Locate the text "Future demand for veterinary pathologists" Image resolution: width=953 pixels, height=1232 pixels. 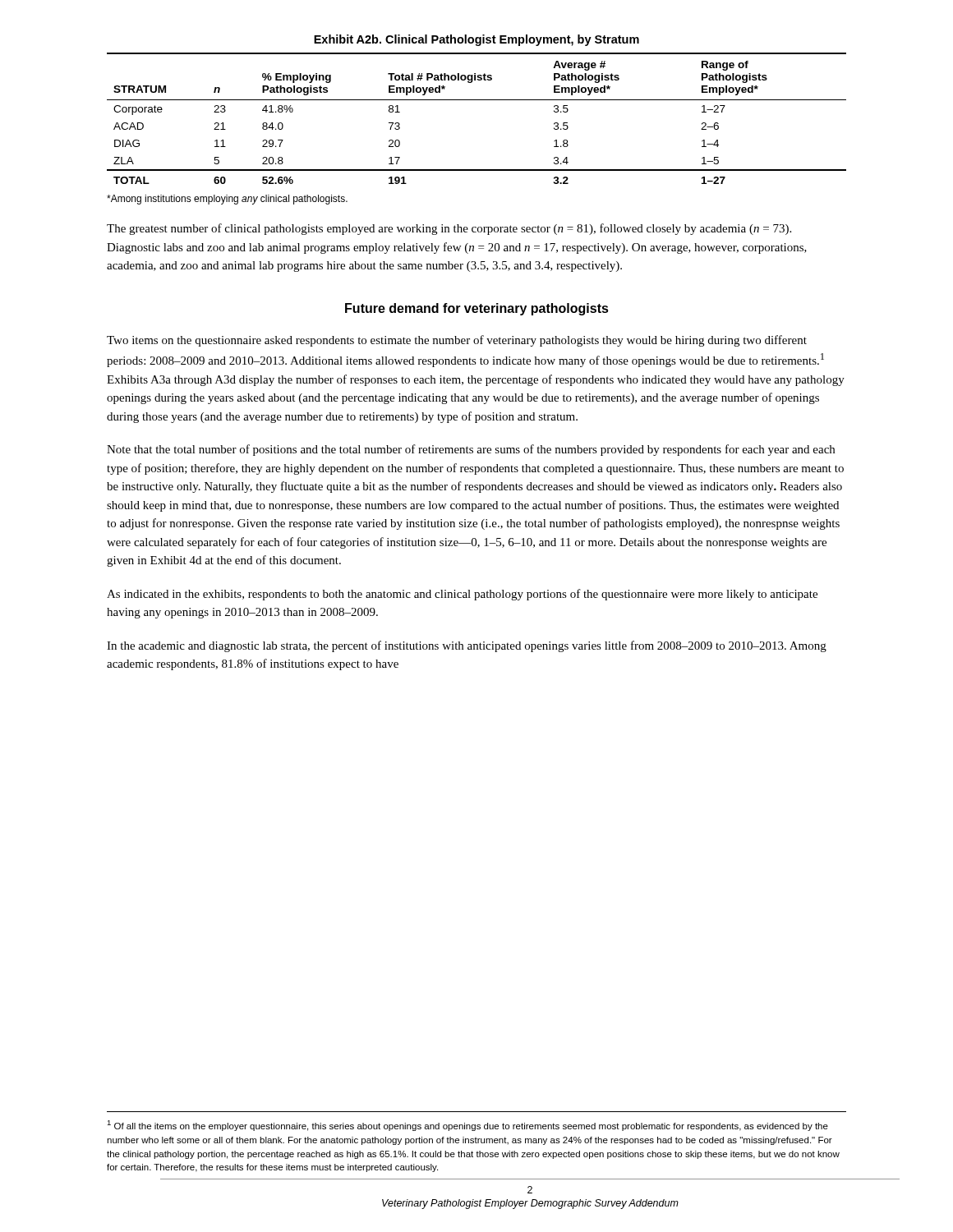point(476,308)
